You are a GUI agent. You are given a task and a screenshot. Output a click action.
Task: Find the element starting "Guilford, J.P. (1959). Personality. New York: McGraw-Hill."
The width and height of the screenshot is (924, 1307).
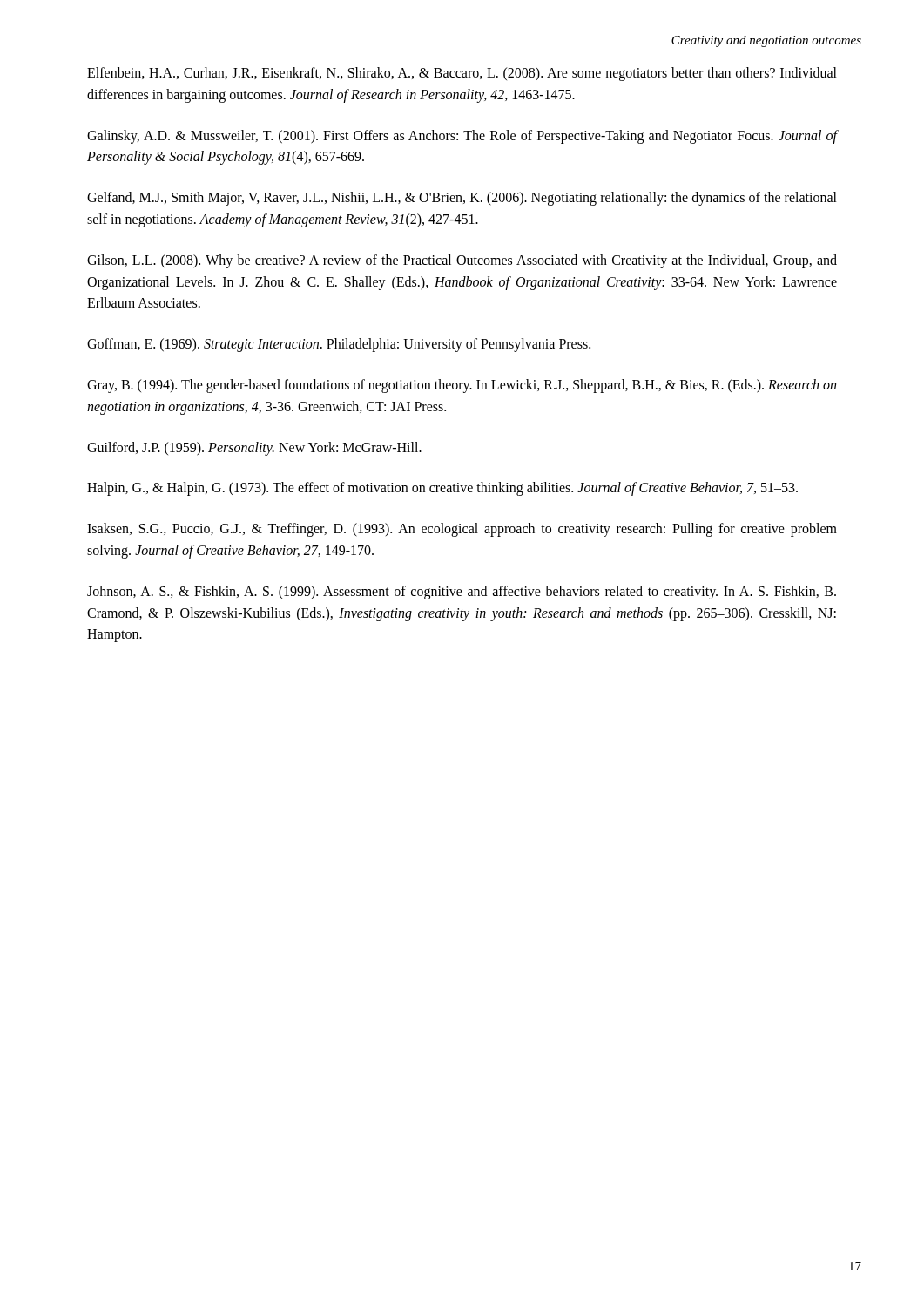(x=255, y=447)
